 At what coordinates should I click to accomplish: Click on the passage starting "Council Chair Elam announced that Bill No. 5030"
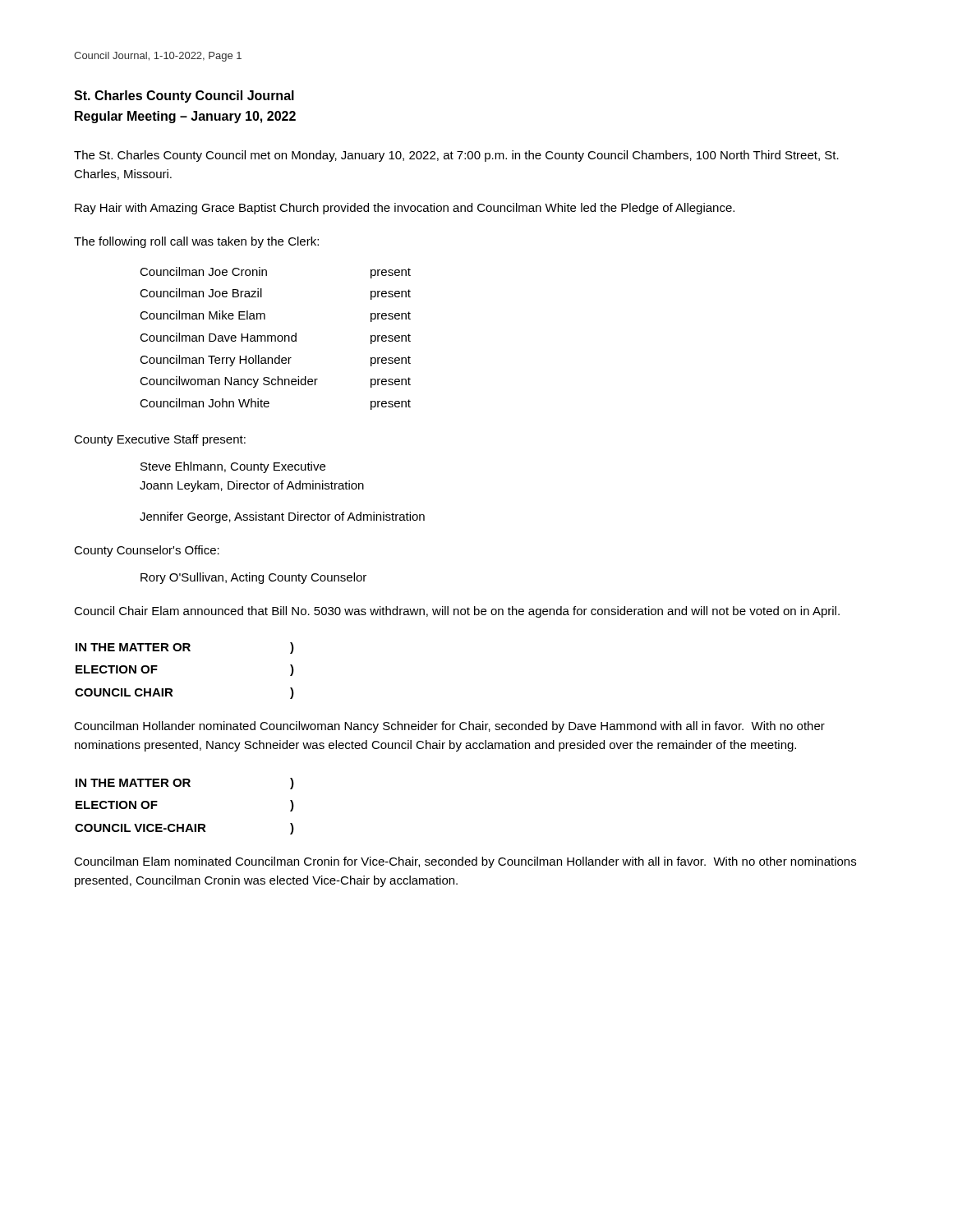(457, 611)
